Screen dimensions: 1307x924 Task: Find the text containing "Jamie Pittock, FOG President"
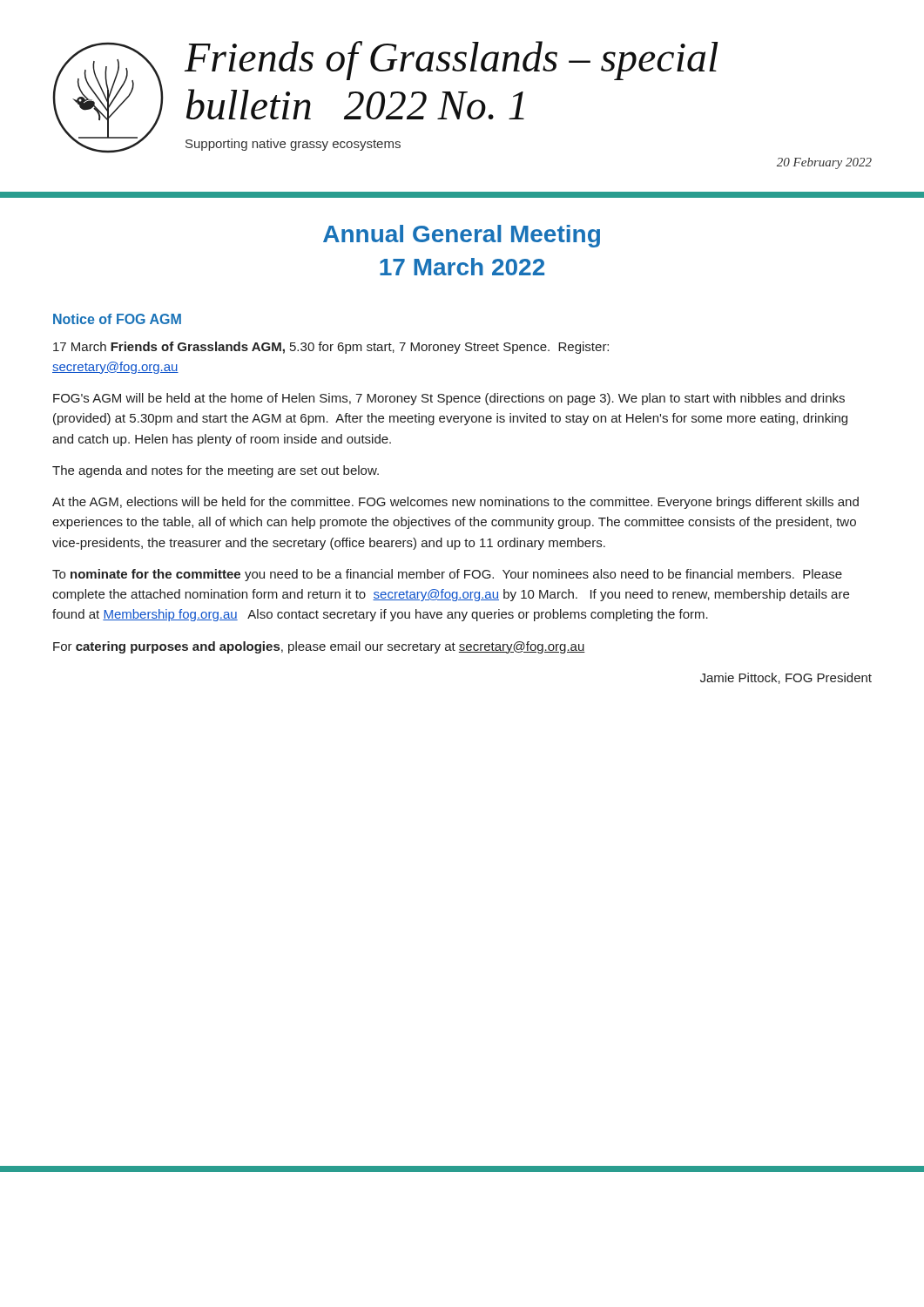pyautogui.click(x=786, y=677)
